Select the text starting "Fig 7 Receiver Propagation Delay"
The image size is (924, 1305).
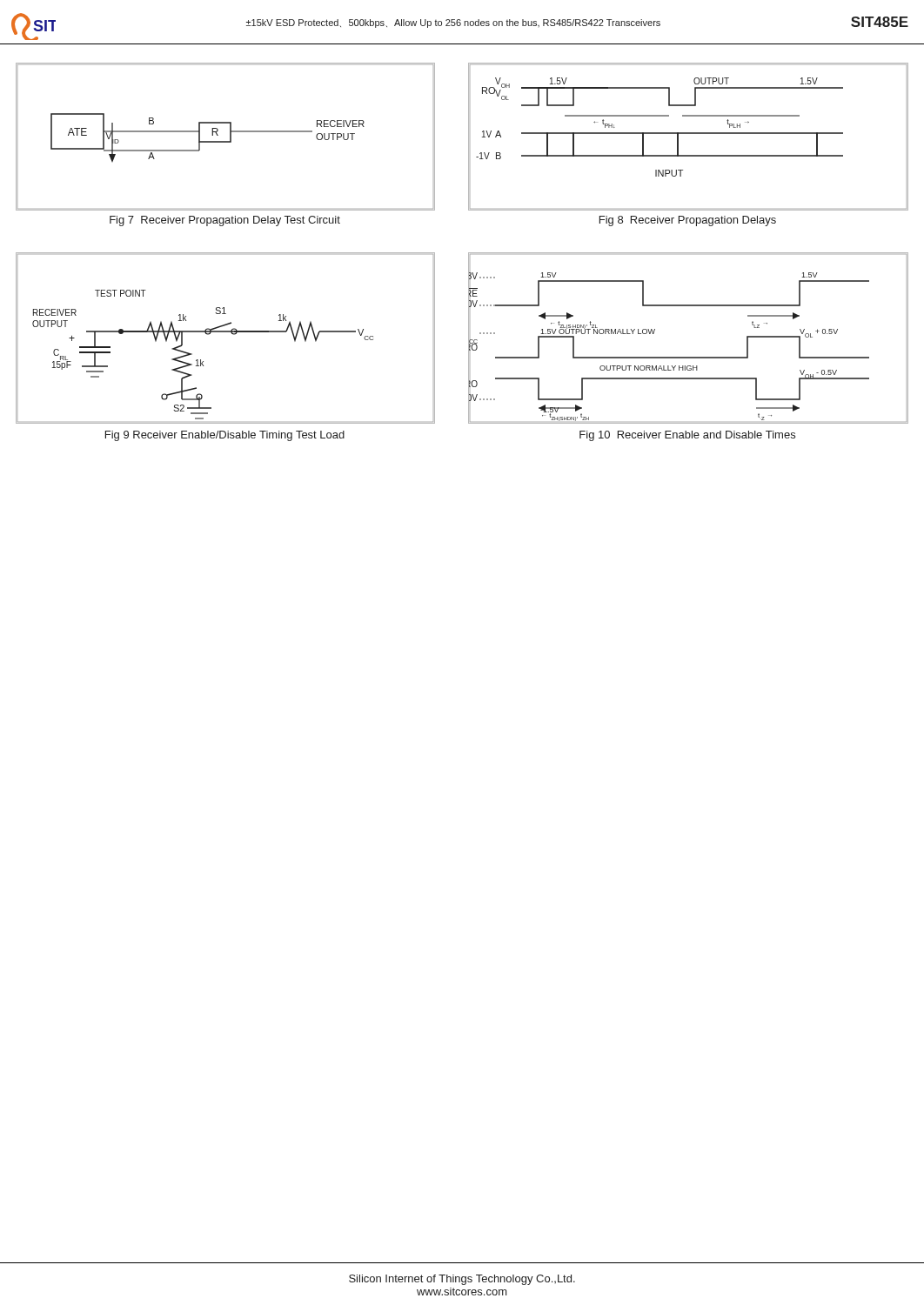tap(224, 220)
